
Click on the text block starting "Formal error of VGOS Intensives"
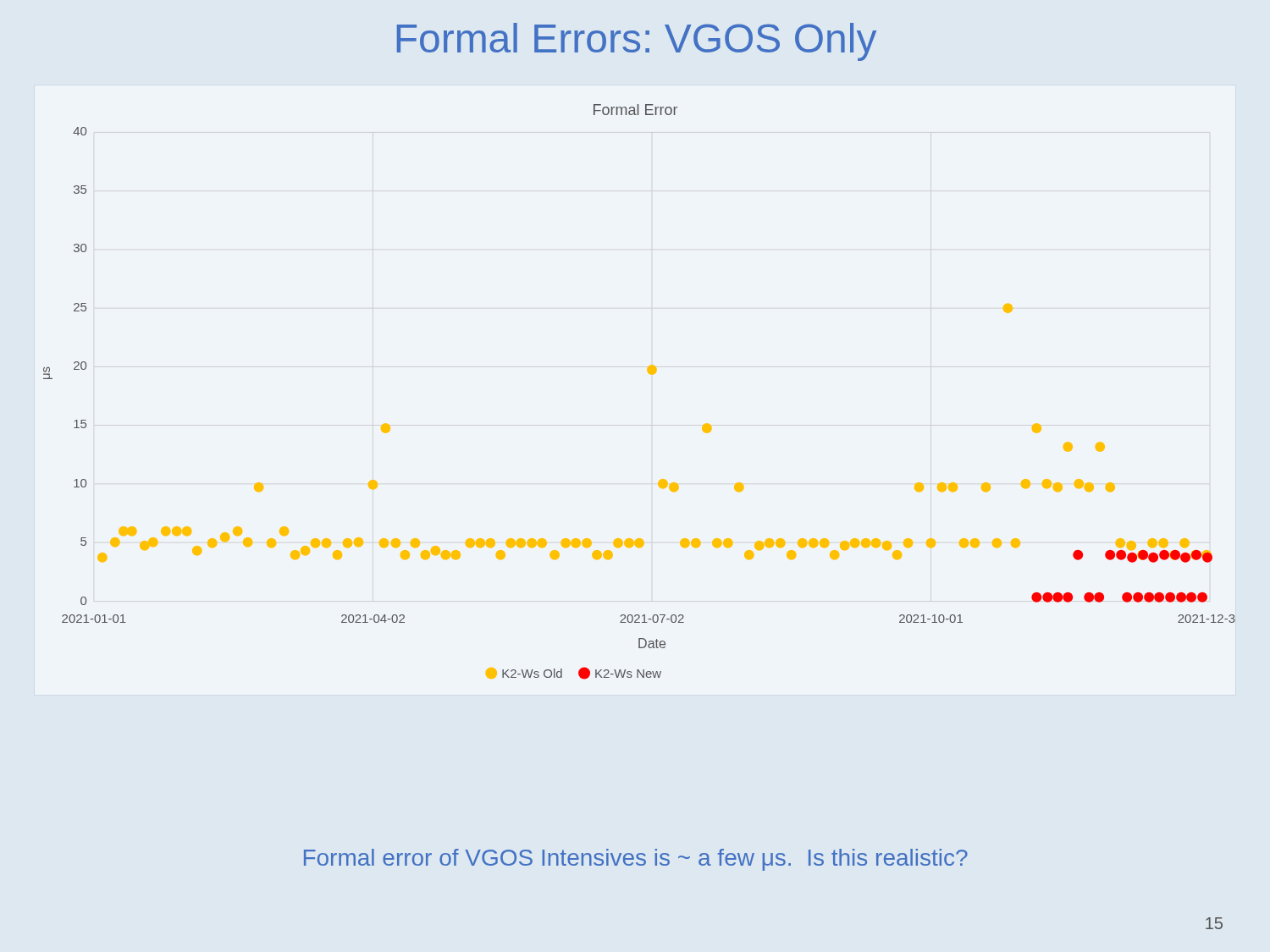pyautogui.click(x=635, y=858)
